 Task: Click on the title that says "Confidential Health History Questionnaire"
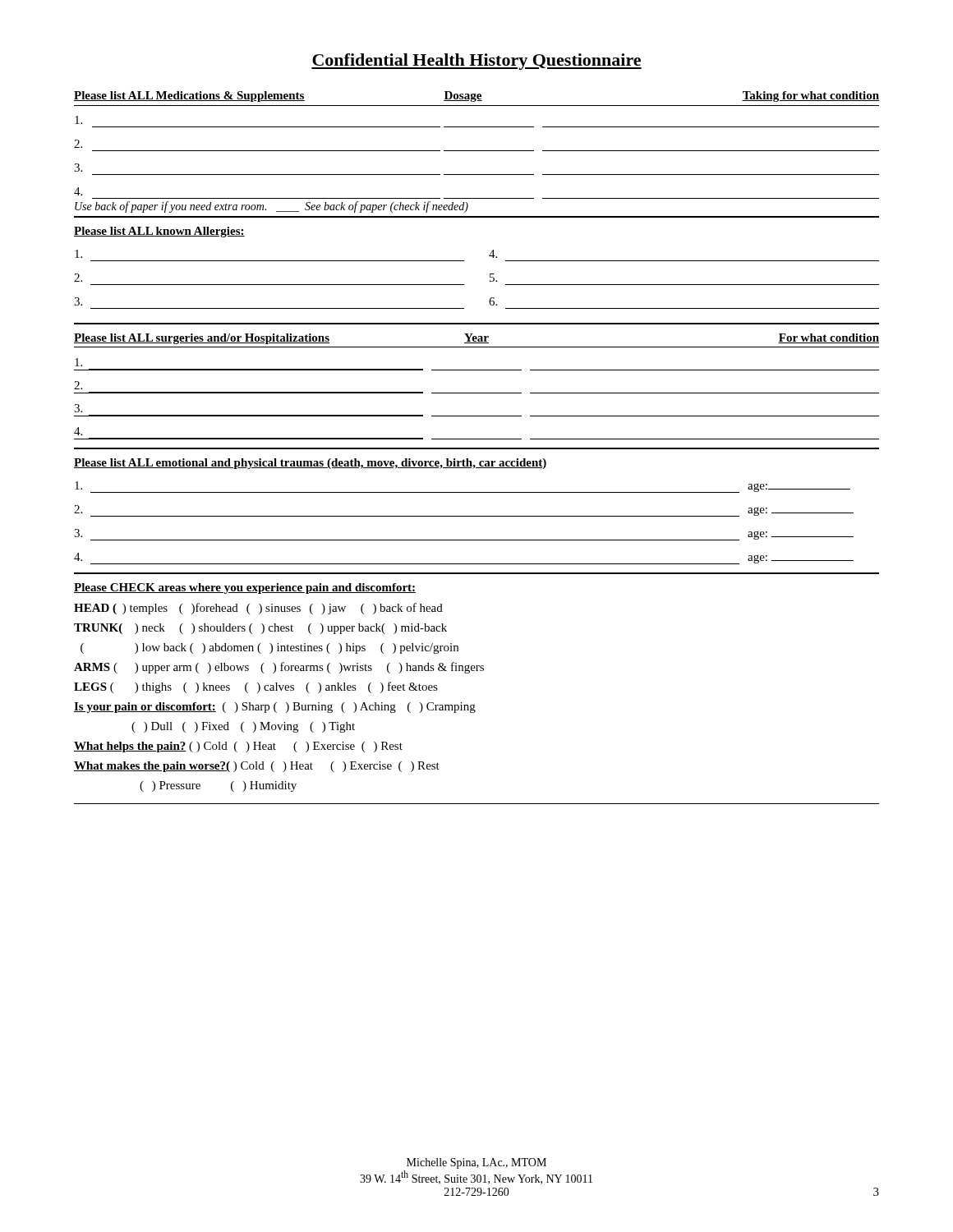pyautogui.click(x=476, y=60)
